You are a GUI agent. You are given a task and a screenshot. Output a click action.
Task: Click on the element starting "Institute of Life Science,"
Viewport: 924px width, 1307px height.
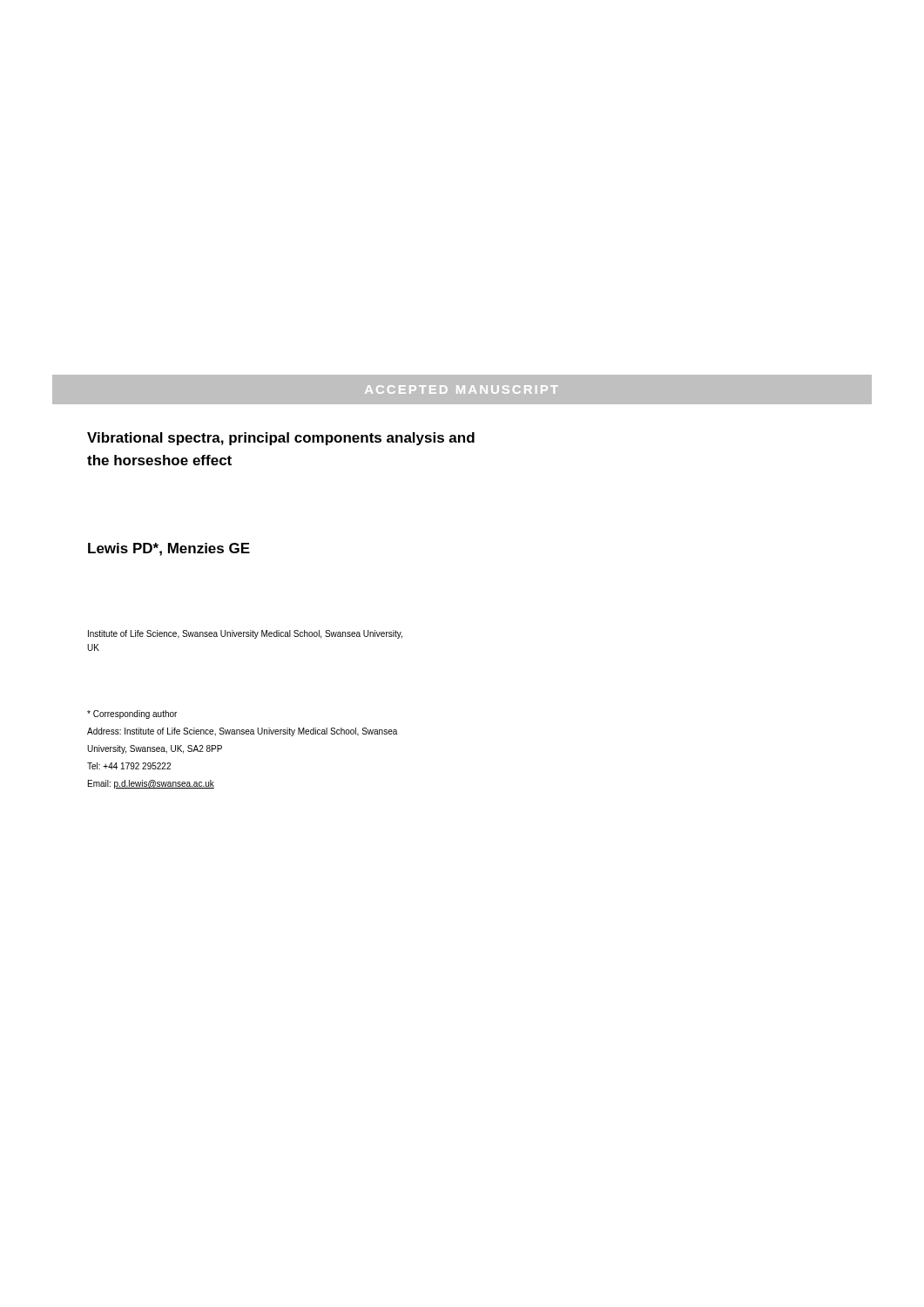331,641
